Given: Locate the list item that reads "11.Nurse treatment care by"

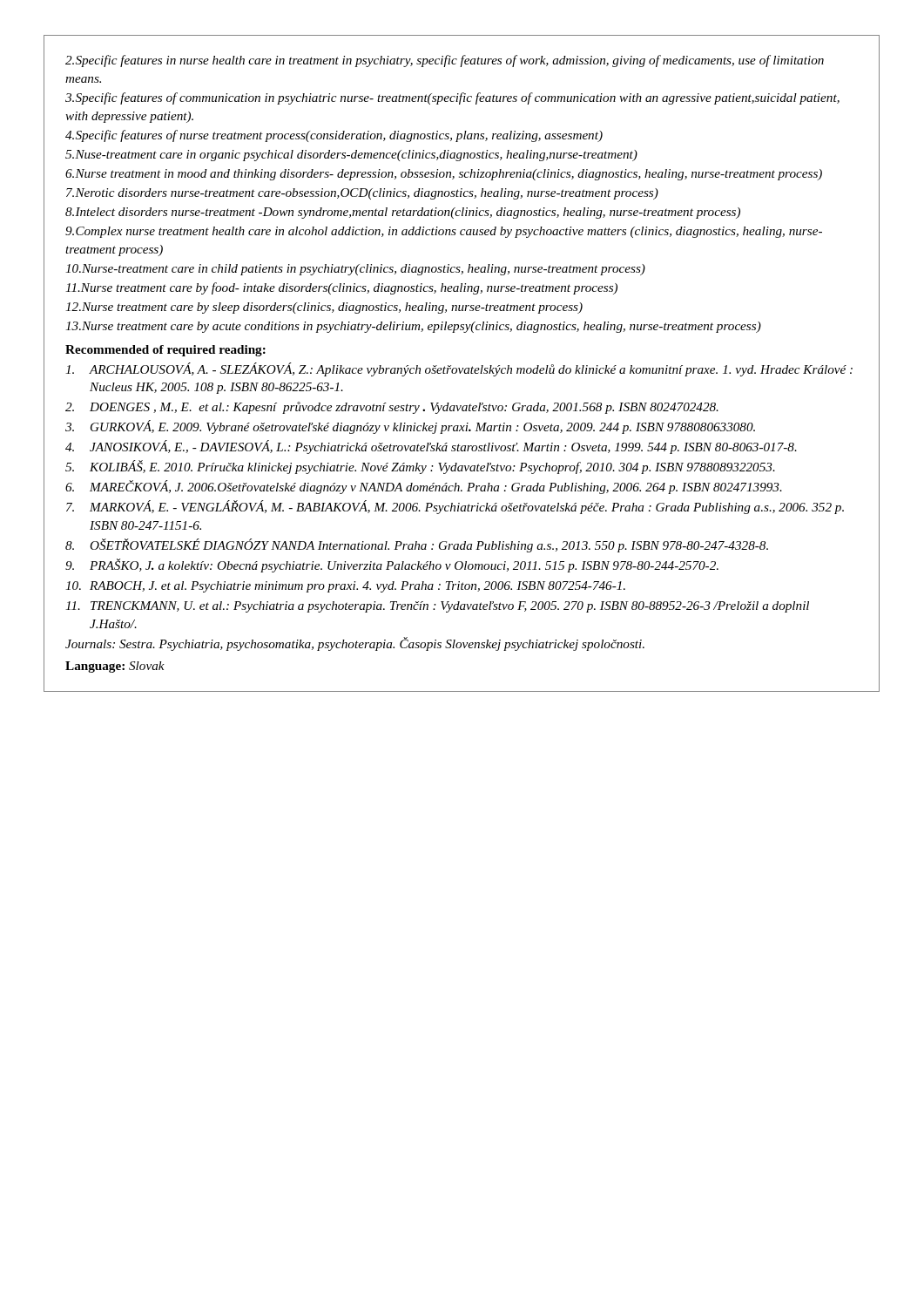Looking at the screenshot, I should (x=342, y=287).
